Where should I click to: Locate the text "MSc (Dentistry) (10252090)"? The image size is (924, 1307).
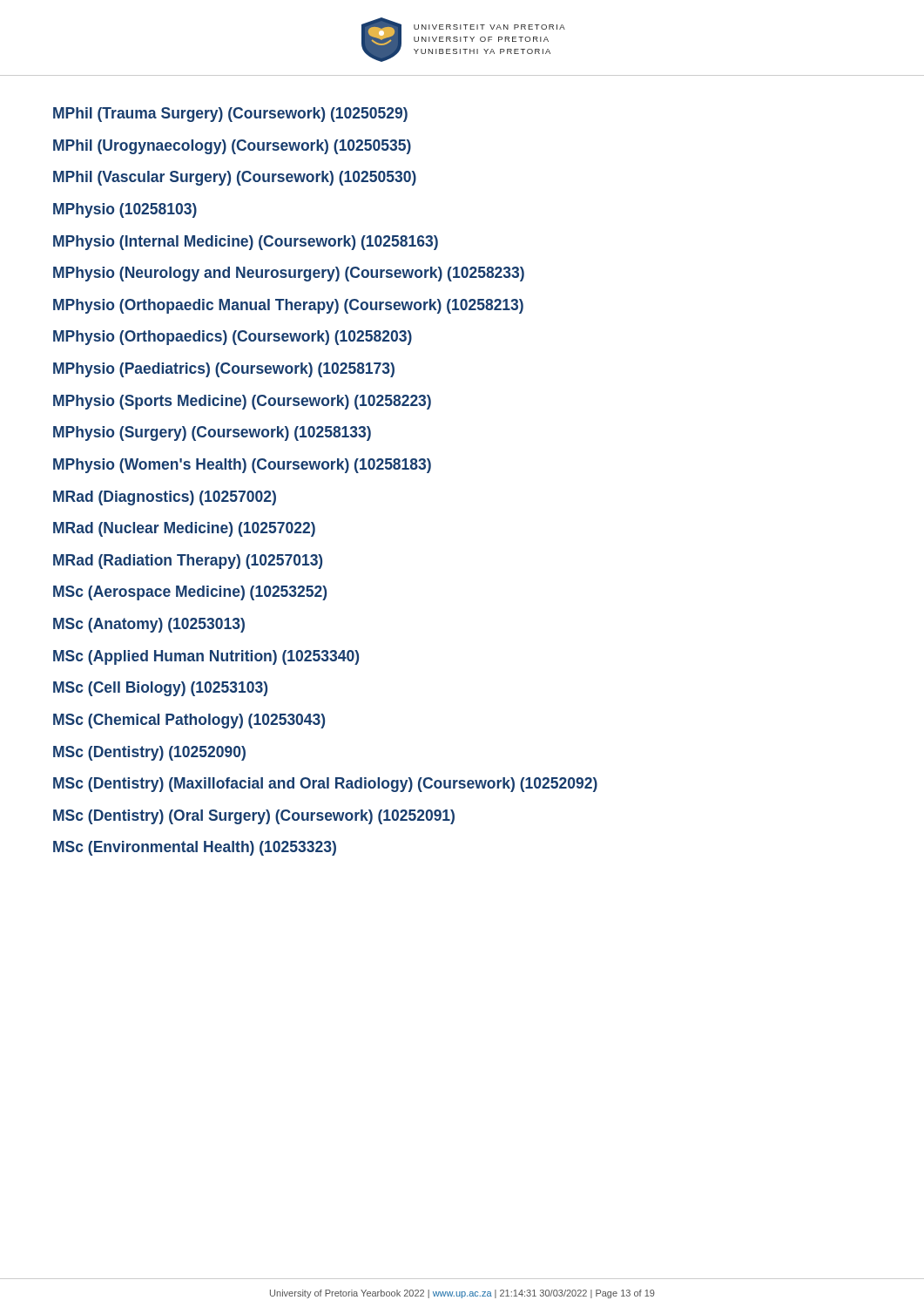(149, 752)
